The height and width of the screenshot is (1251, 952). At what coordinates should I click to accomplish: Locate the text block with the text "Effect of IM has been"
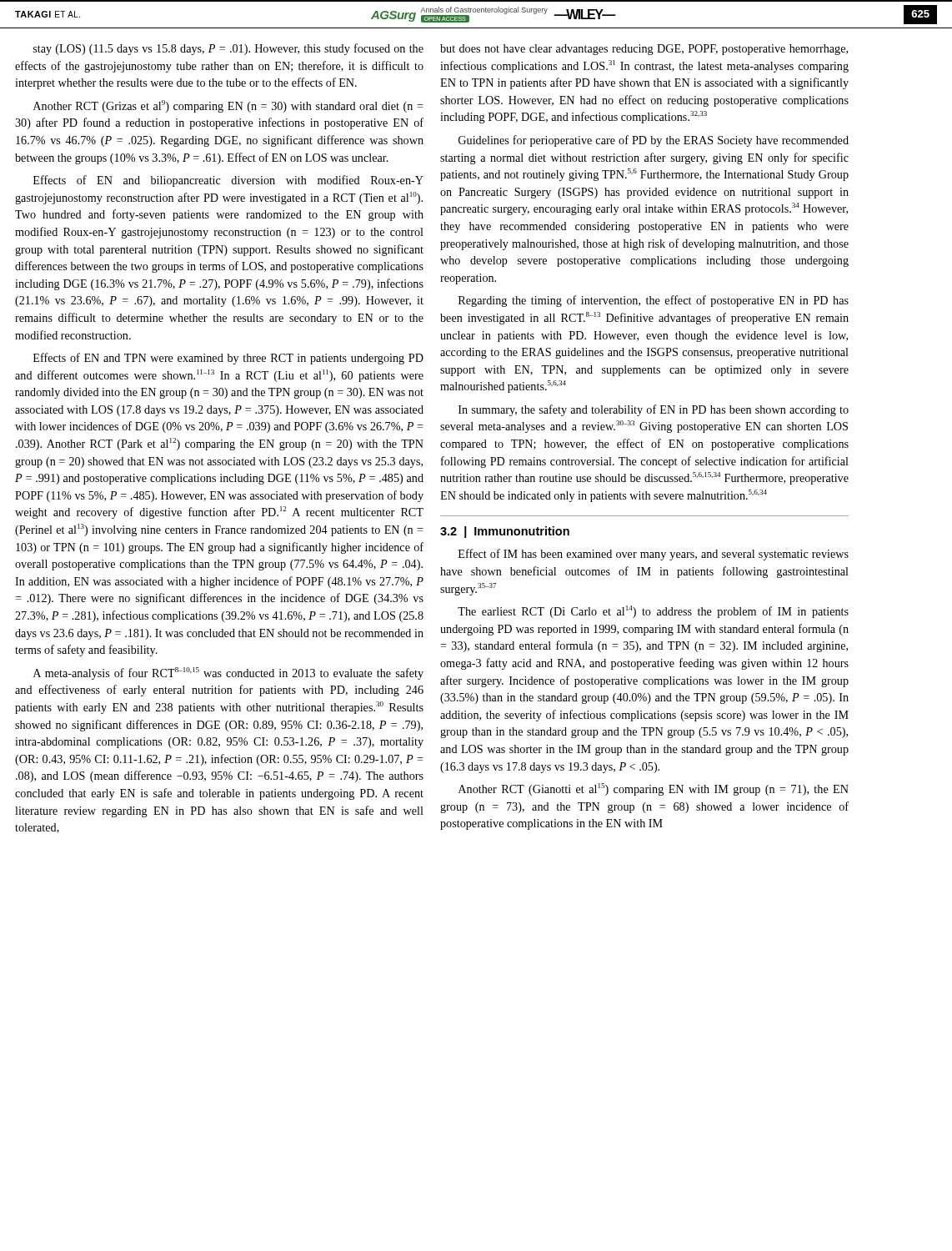click(644, 572)
